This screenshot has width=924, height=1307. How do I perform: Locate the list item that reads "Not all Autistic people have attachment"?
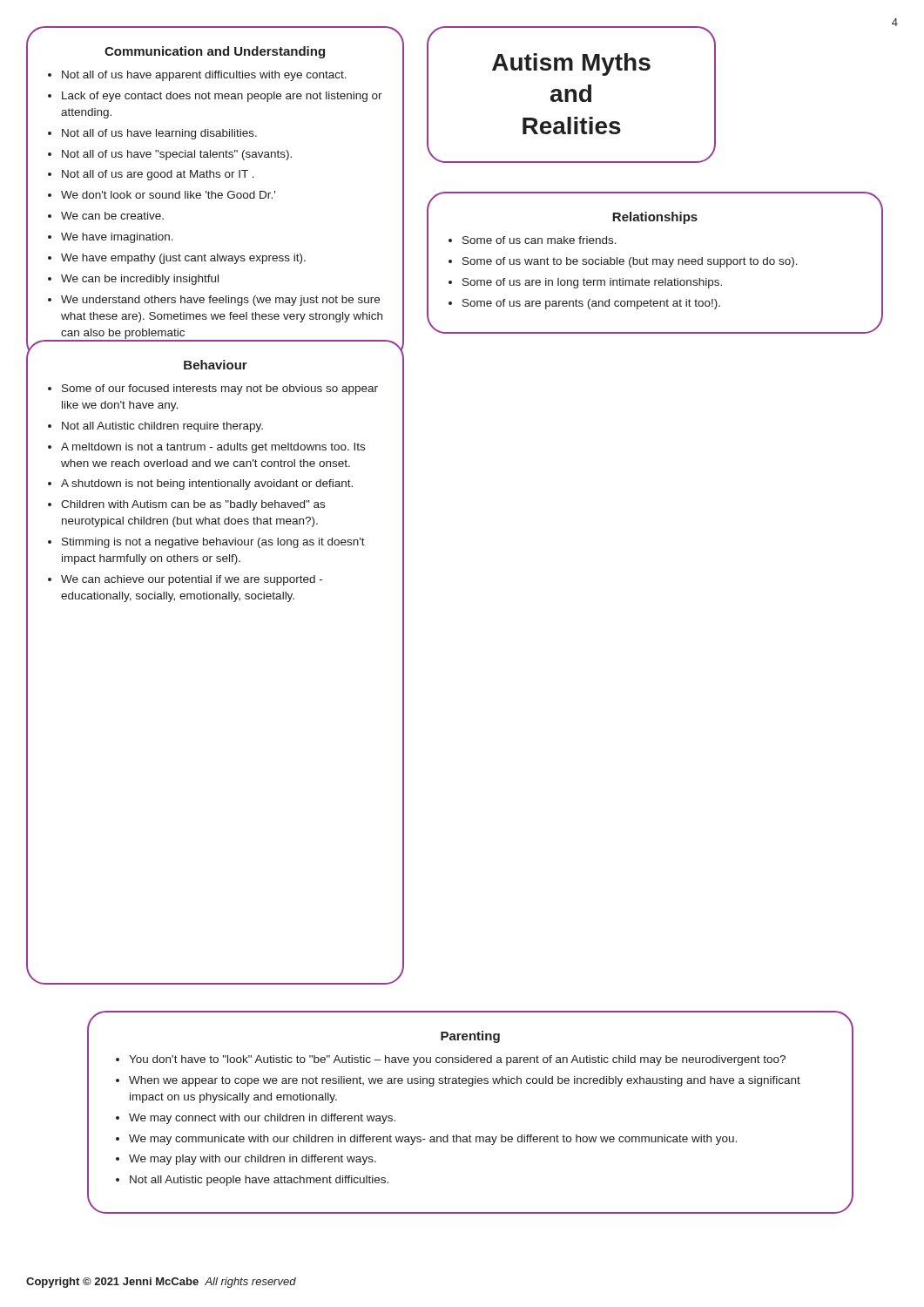[x=259, y=1180]
